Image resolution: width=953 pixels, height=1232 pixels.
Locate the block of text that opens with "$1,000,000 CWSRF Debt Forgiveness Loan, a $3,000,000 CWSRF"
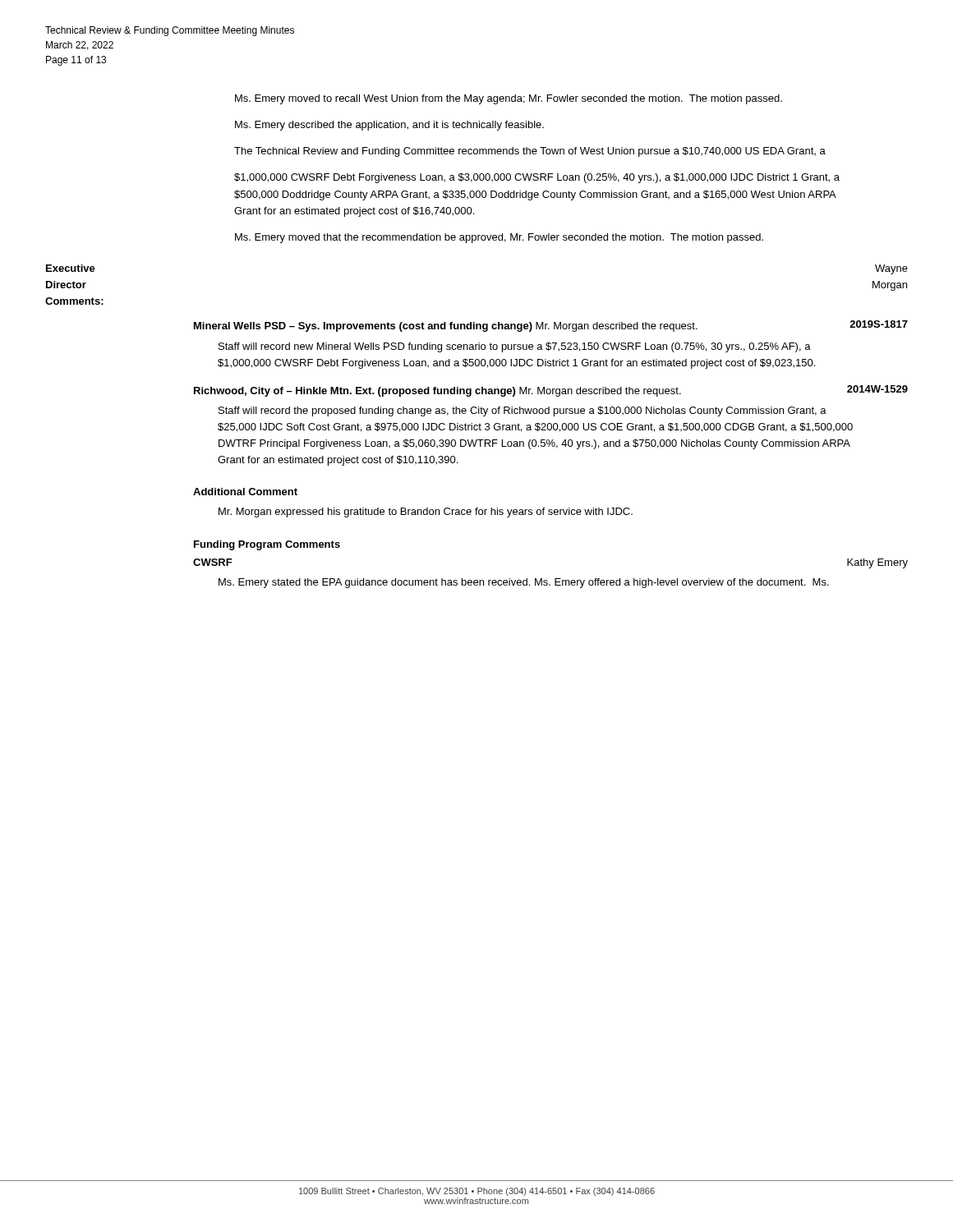coord(537,194)
